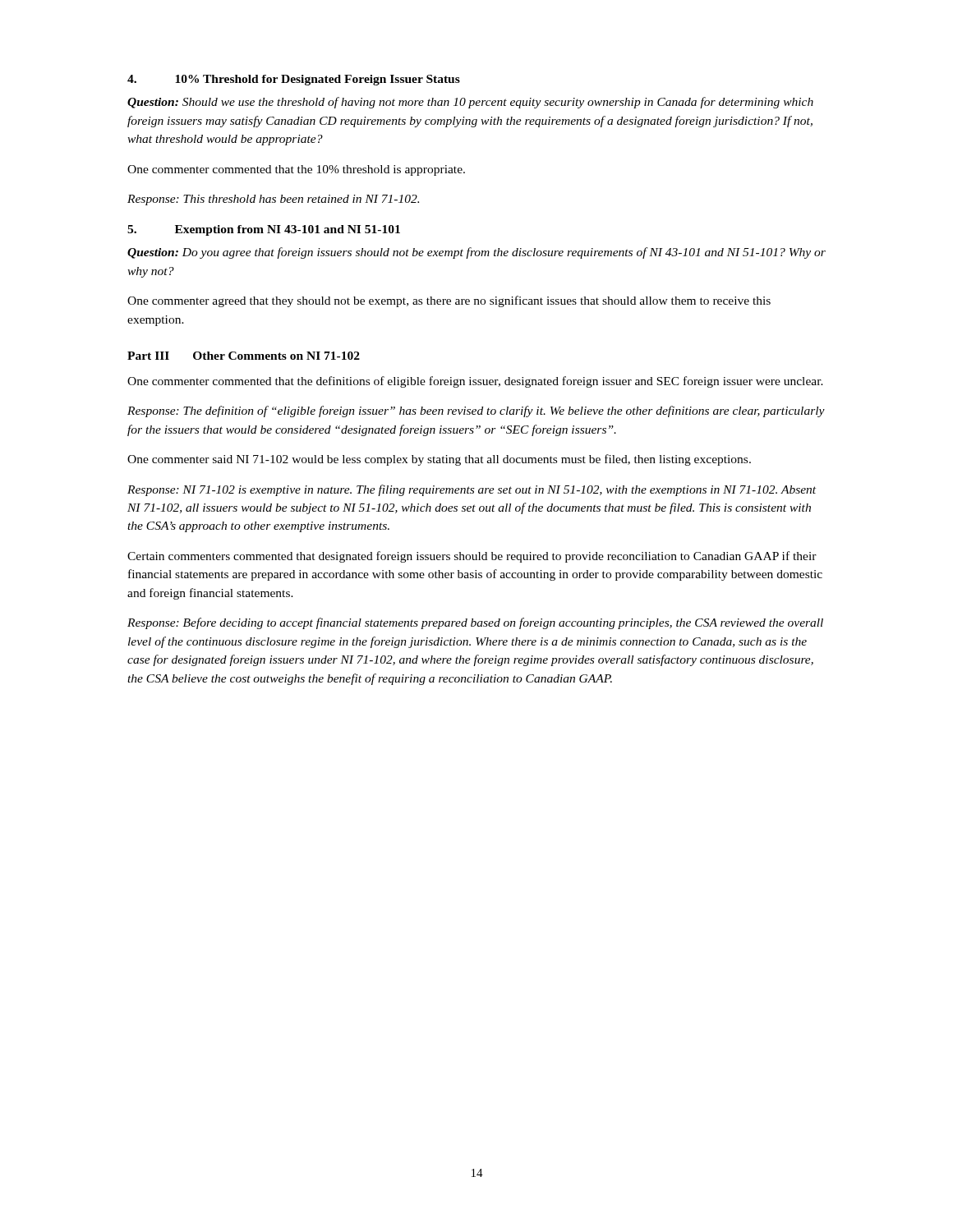Locate the passage starting "Response: Before deciding to accept"

point(475,650)
